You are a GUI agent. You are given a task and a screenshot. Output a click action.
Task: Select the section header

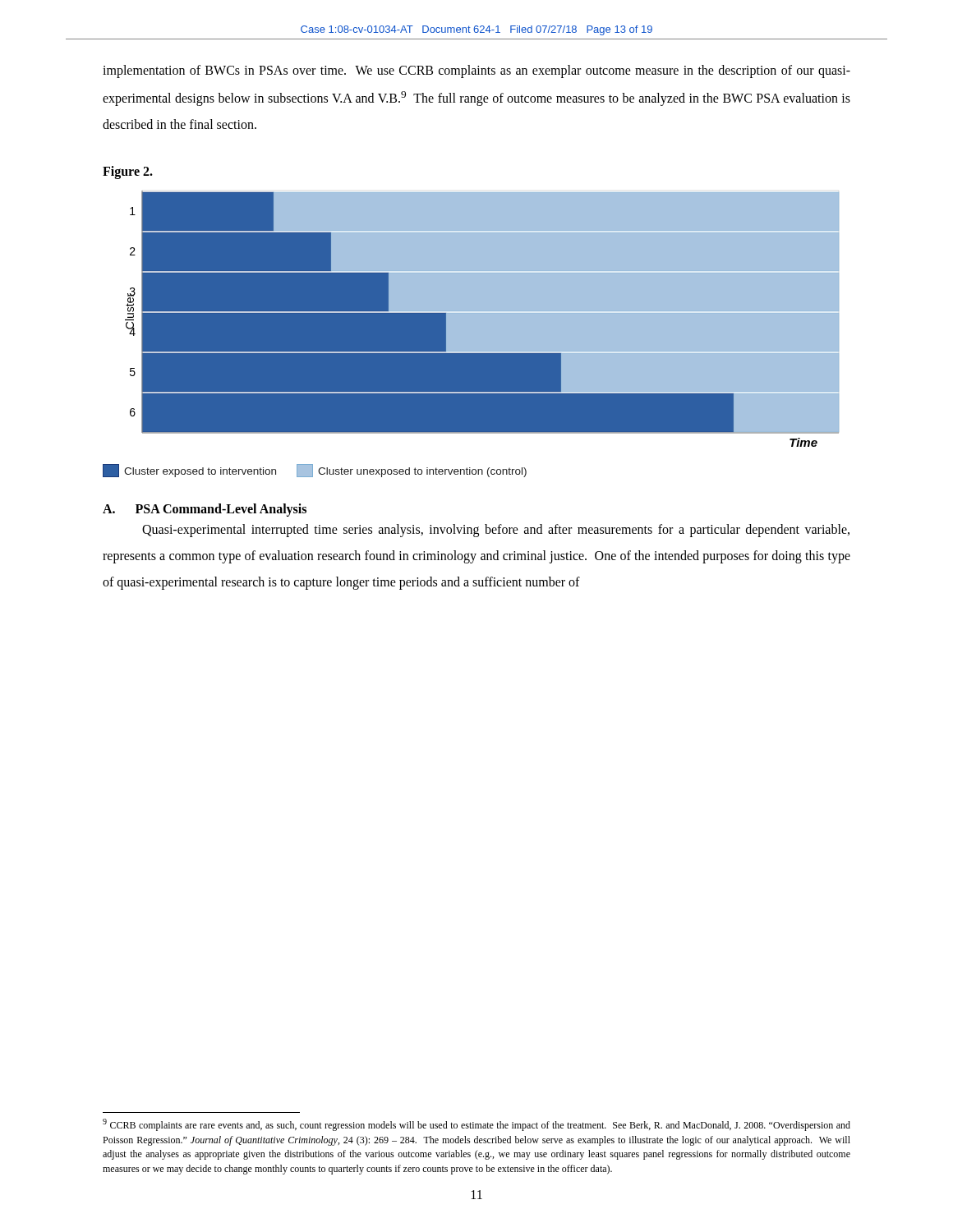pyautogui.click(x=205, y=509)
